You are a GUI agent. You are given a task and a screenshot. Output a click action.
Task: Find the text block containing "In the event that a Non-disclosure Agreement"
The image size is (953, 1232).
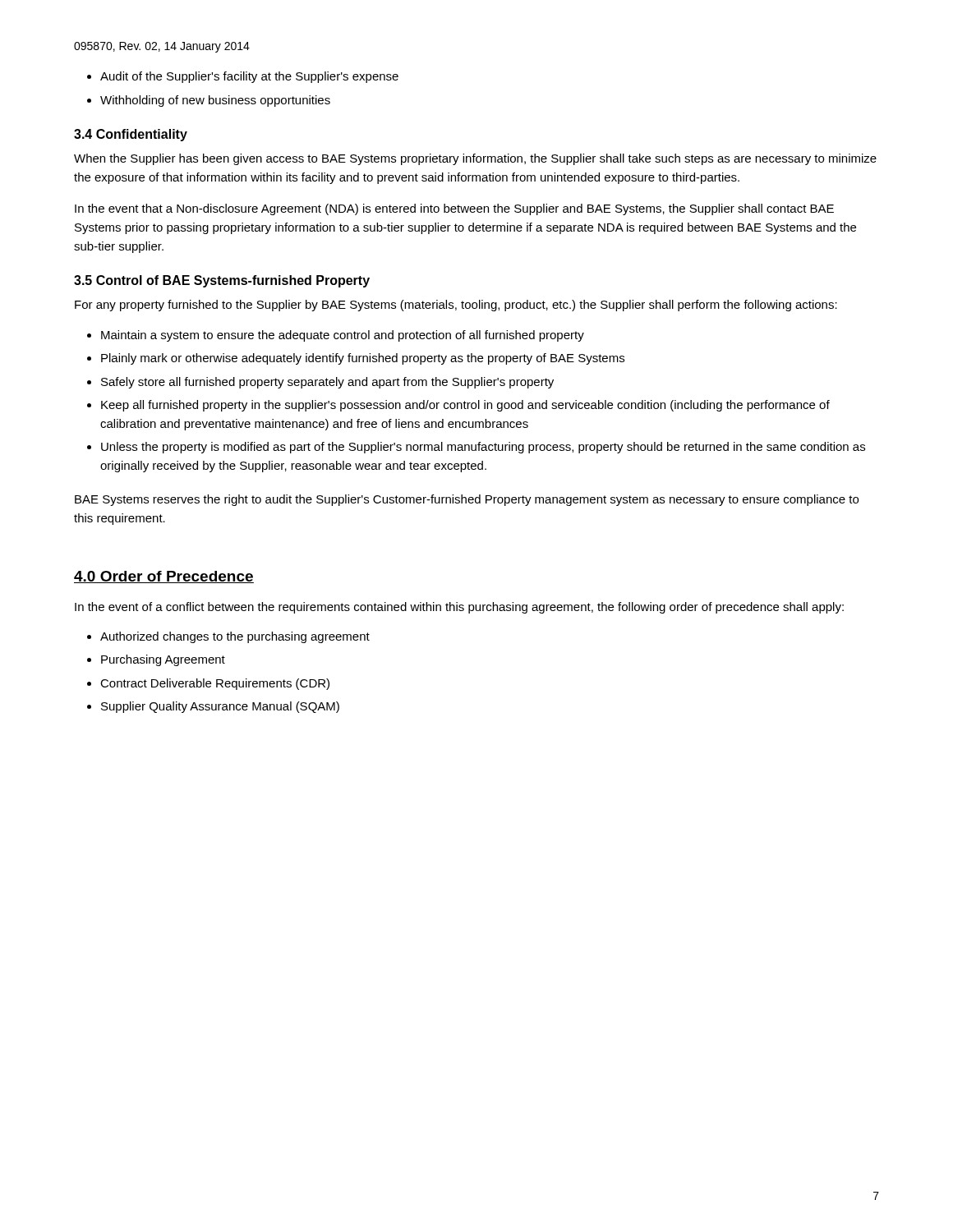(x=465, y=227)
